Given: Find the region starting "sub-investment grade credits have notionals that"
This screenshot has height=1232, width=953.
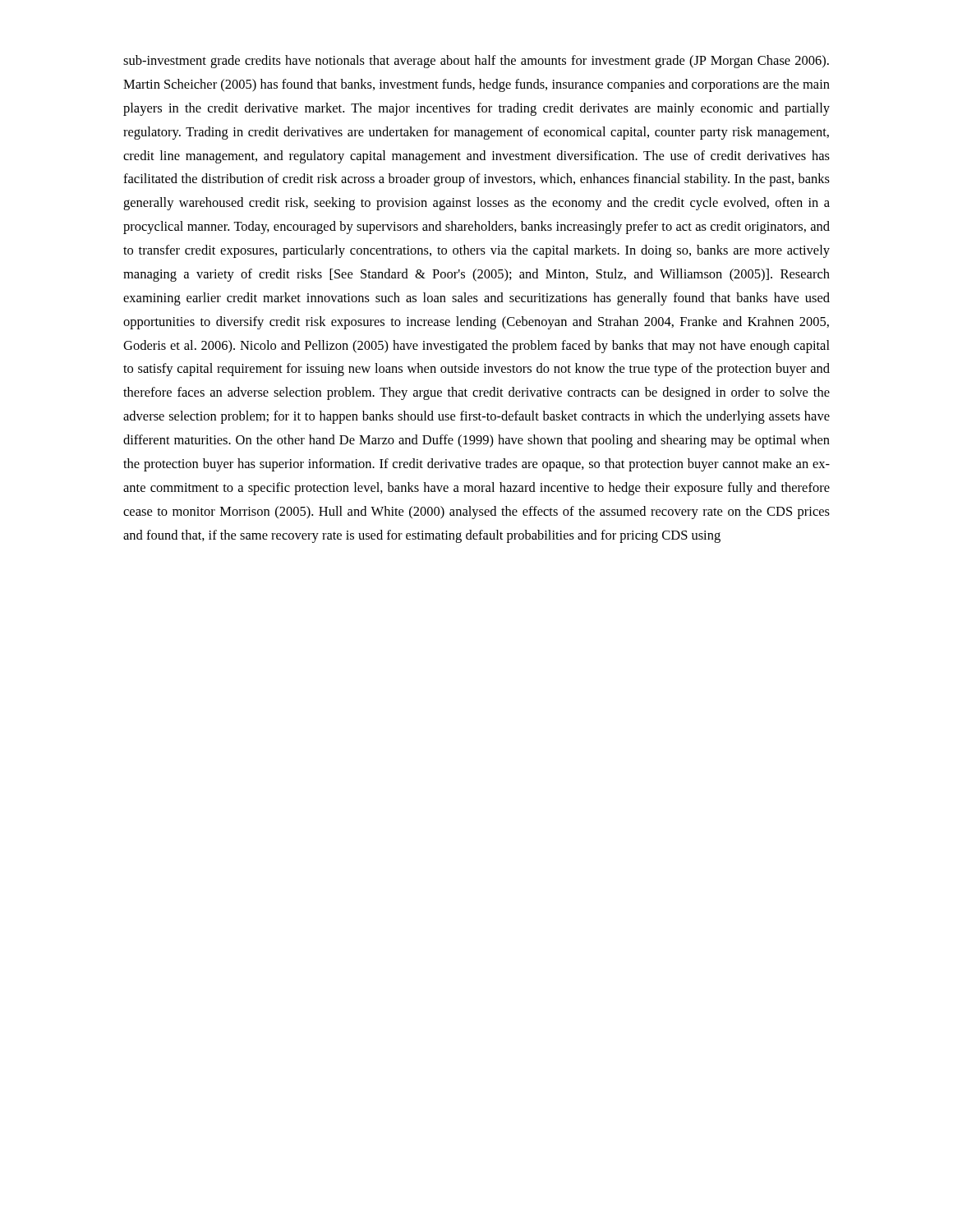Looking at the screenshot, I should pos(476,298).
